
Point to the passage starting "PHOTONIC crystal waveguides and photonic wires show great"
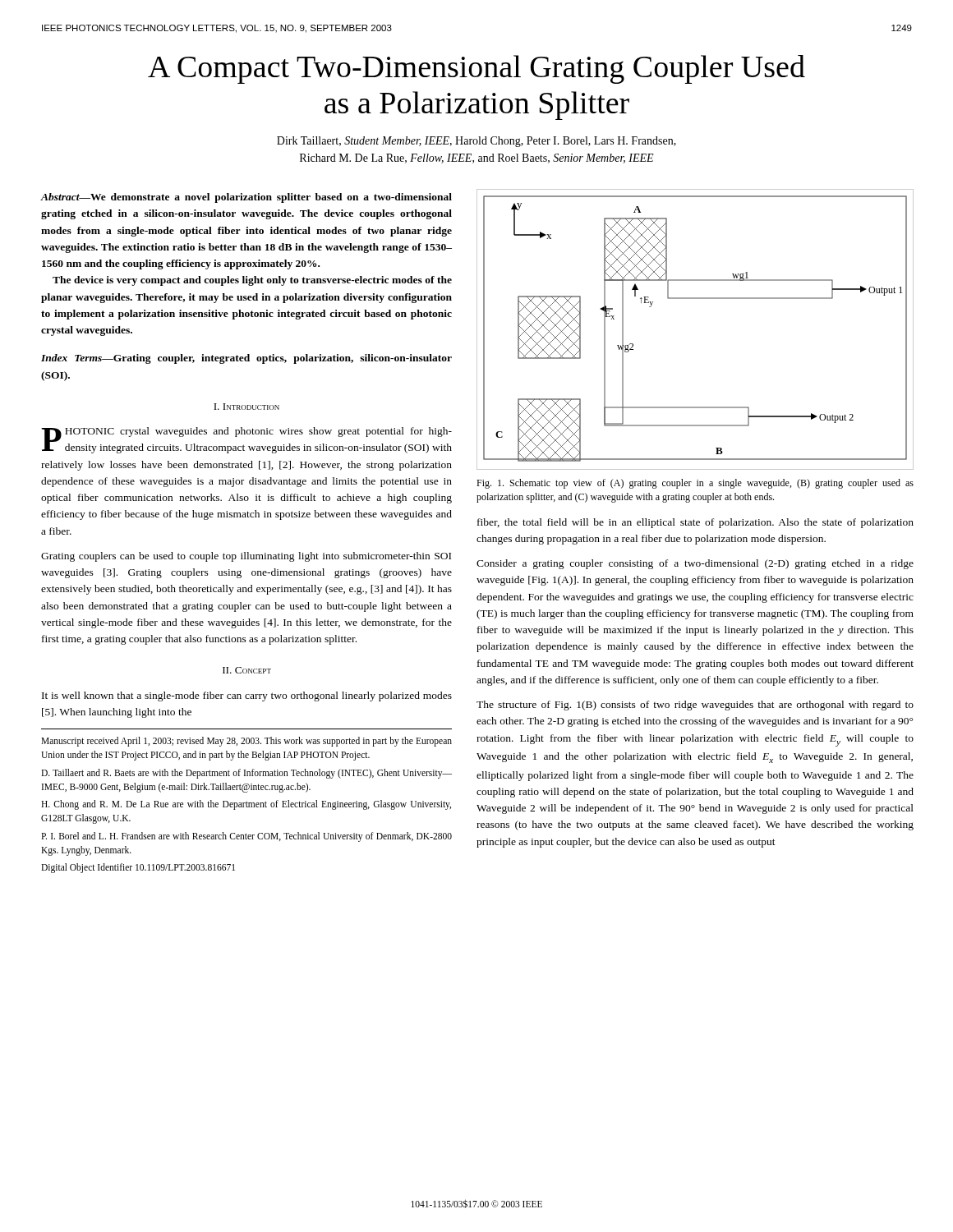pyautogui.click(x=246, y=480)
